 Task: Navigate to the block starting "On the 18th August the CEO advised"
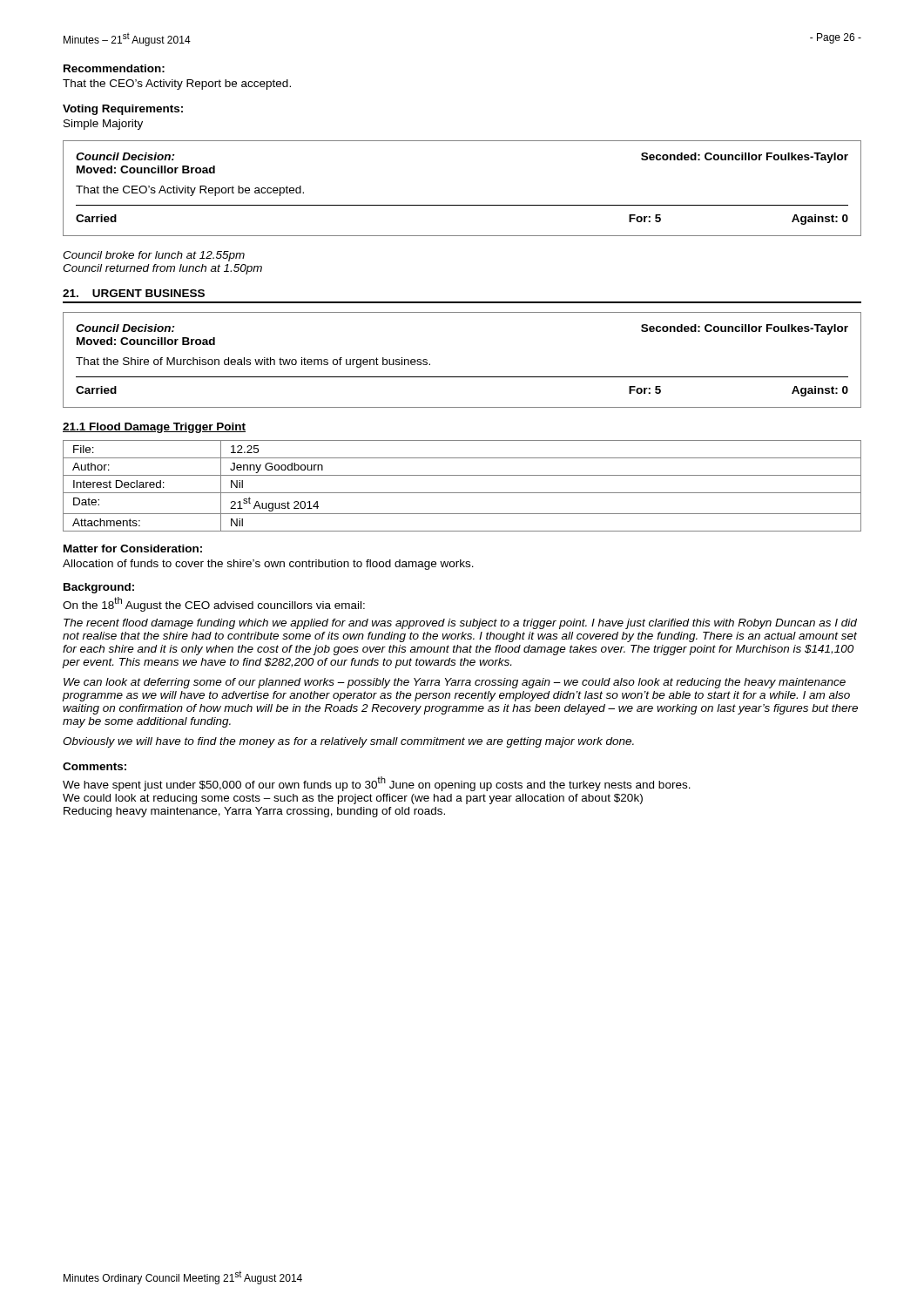coord(214,603)
